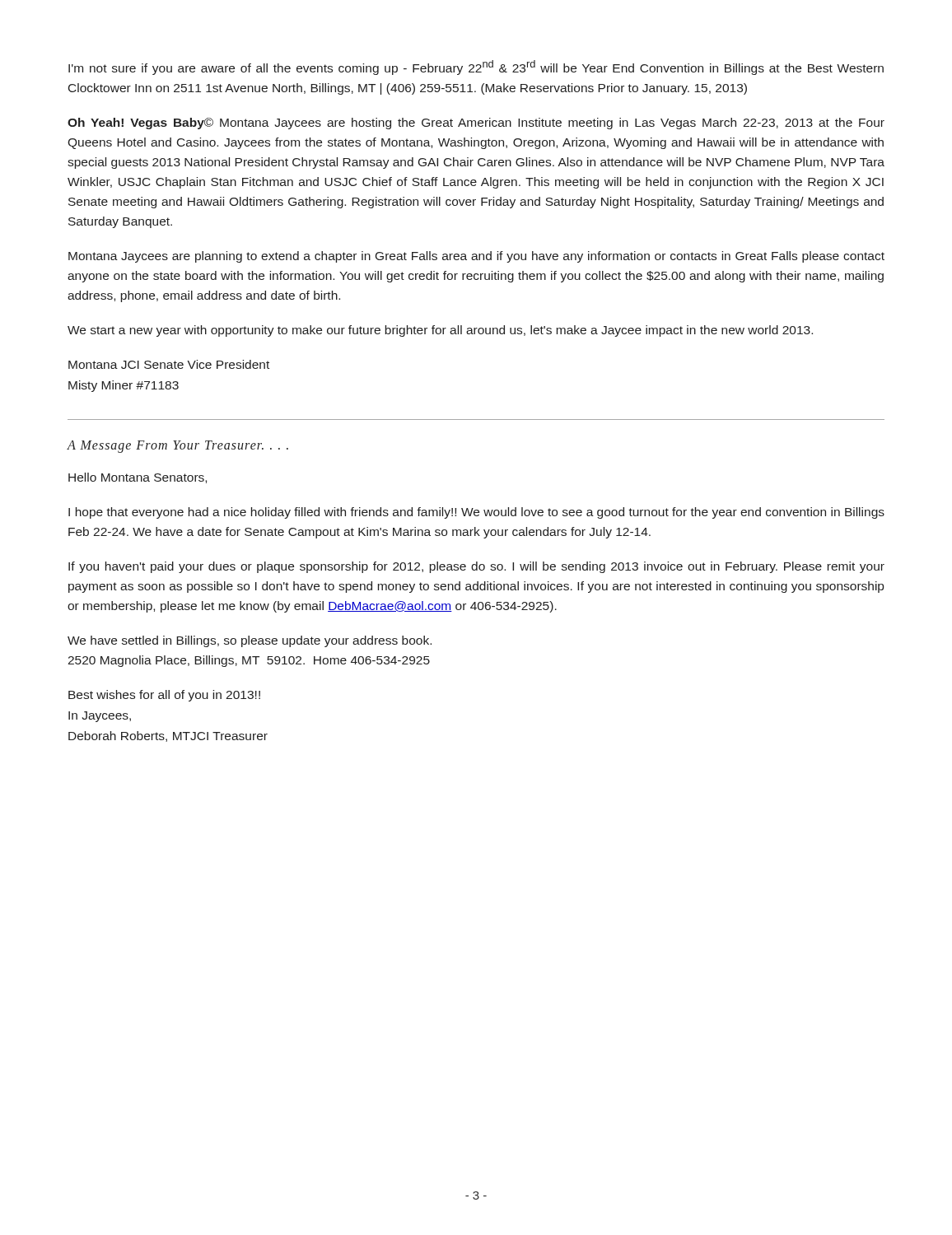The width and height of the screenshot is (952, 1235).
Task: Find the text block containing "If you haven't paid your dues"
Action: point(476,586)
